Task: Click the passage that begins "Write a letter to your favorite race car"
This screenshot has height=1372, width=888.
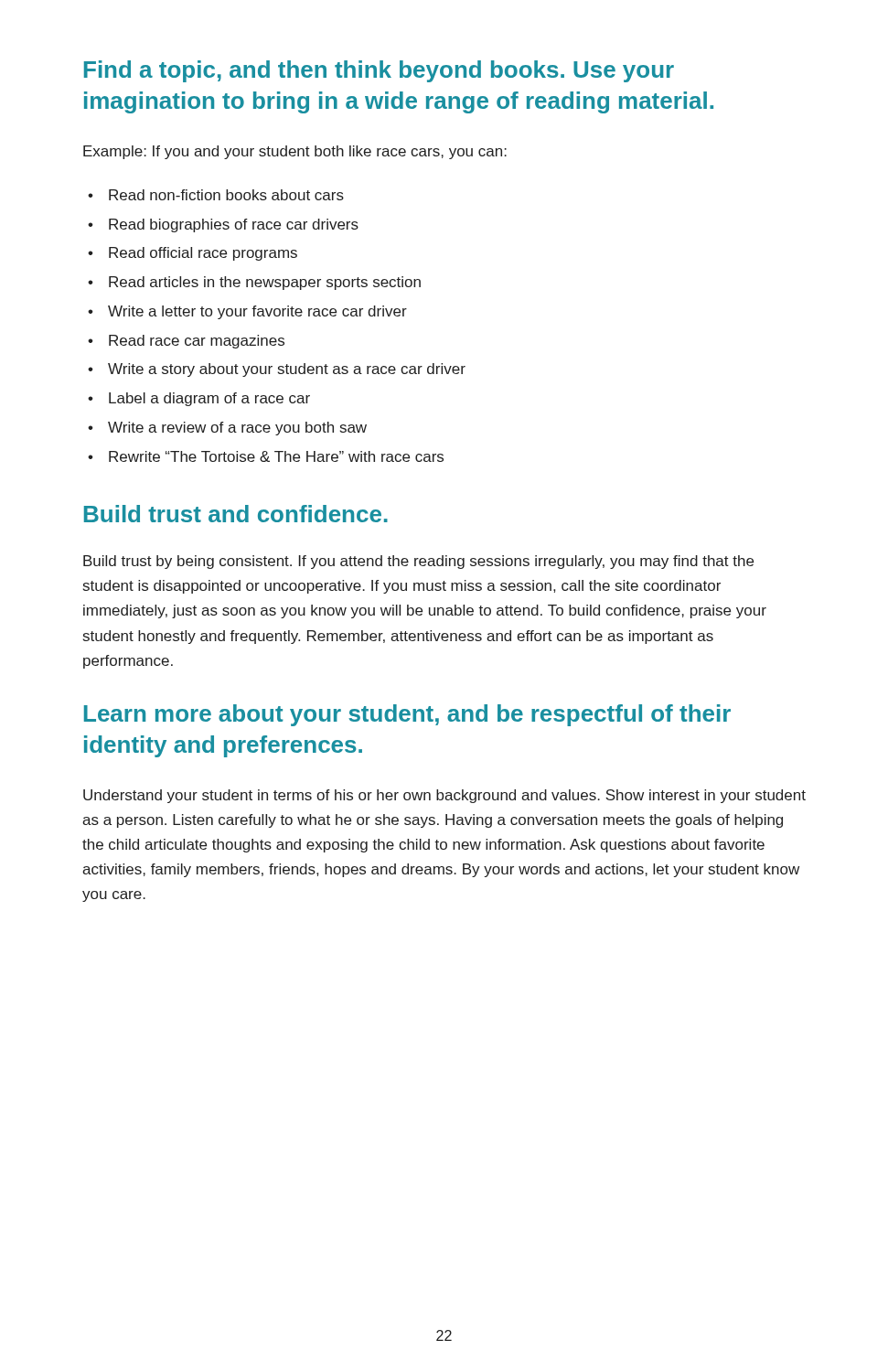Action: 247,312
